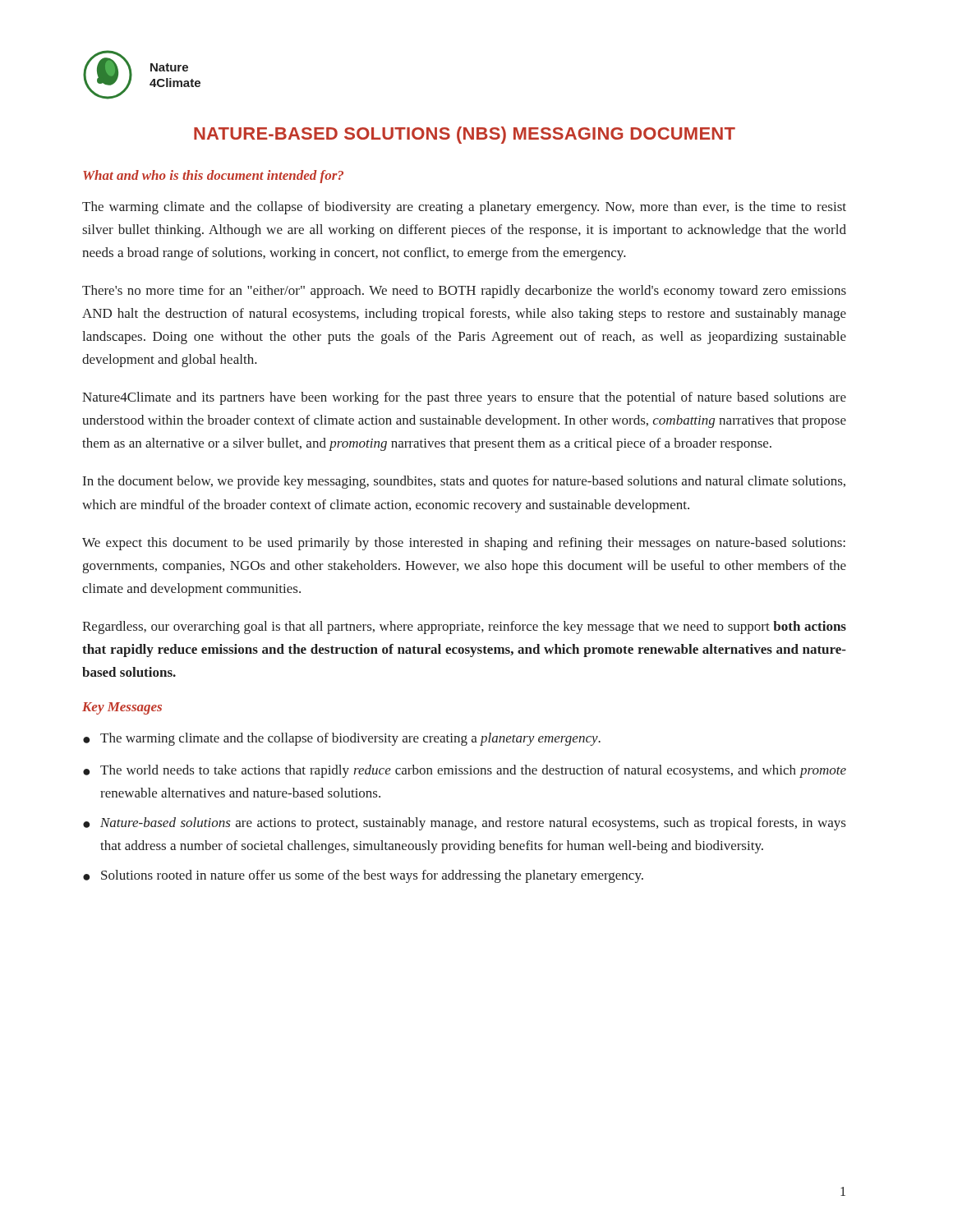The height and width of the screenshot is (1232, 953).
Task: Point to the element starting "Nature4Climate and its partners have been working for"
Action: (464, 420)
